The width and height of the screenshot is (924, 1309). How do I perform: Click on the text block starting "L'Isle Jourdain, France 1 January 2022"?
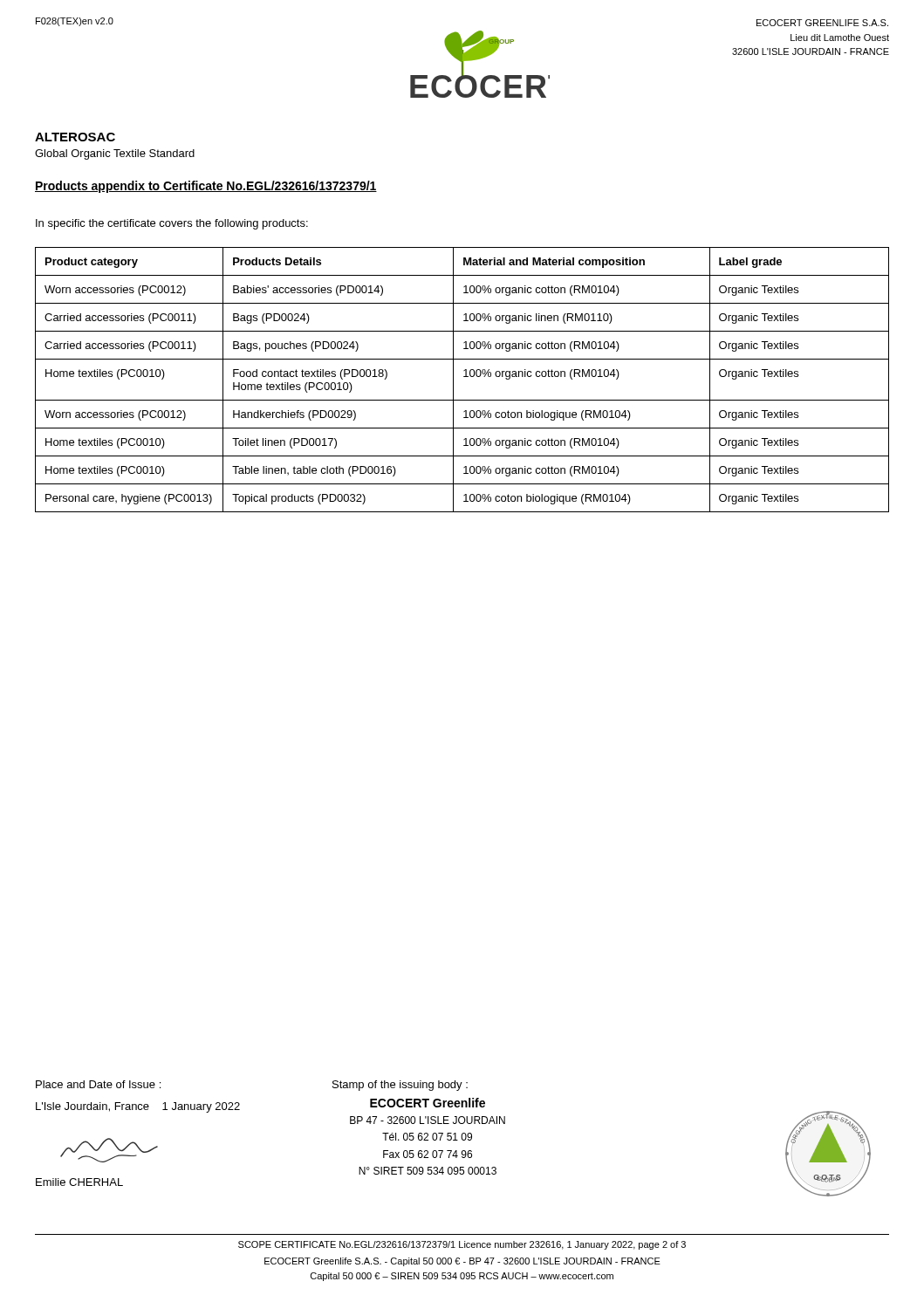138,1106
